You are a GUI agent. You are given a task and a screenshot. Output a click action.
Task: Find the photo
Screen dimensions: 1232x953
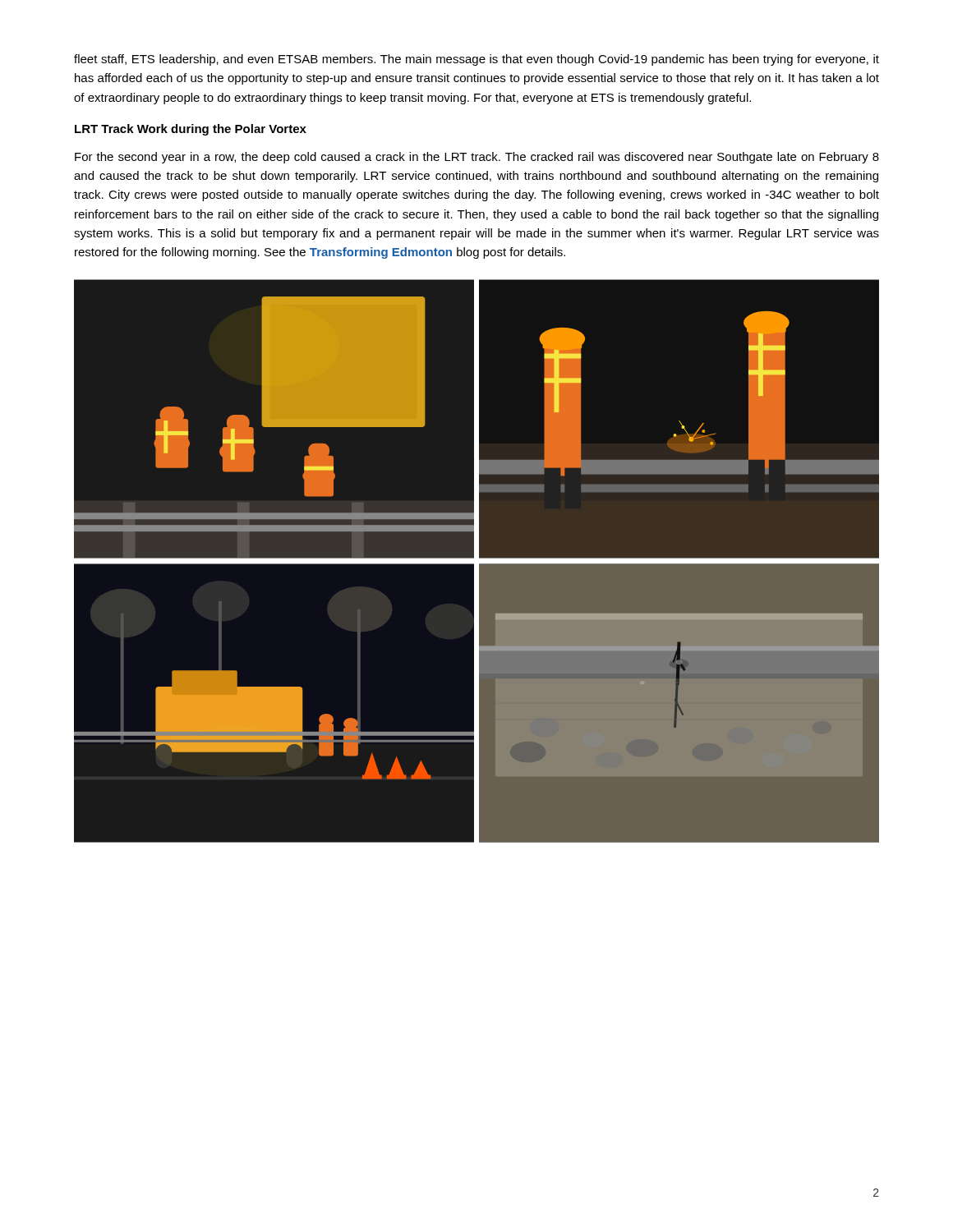(x=476, y=561)
